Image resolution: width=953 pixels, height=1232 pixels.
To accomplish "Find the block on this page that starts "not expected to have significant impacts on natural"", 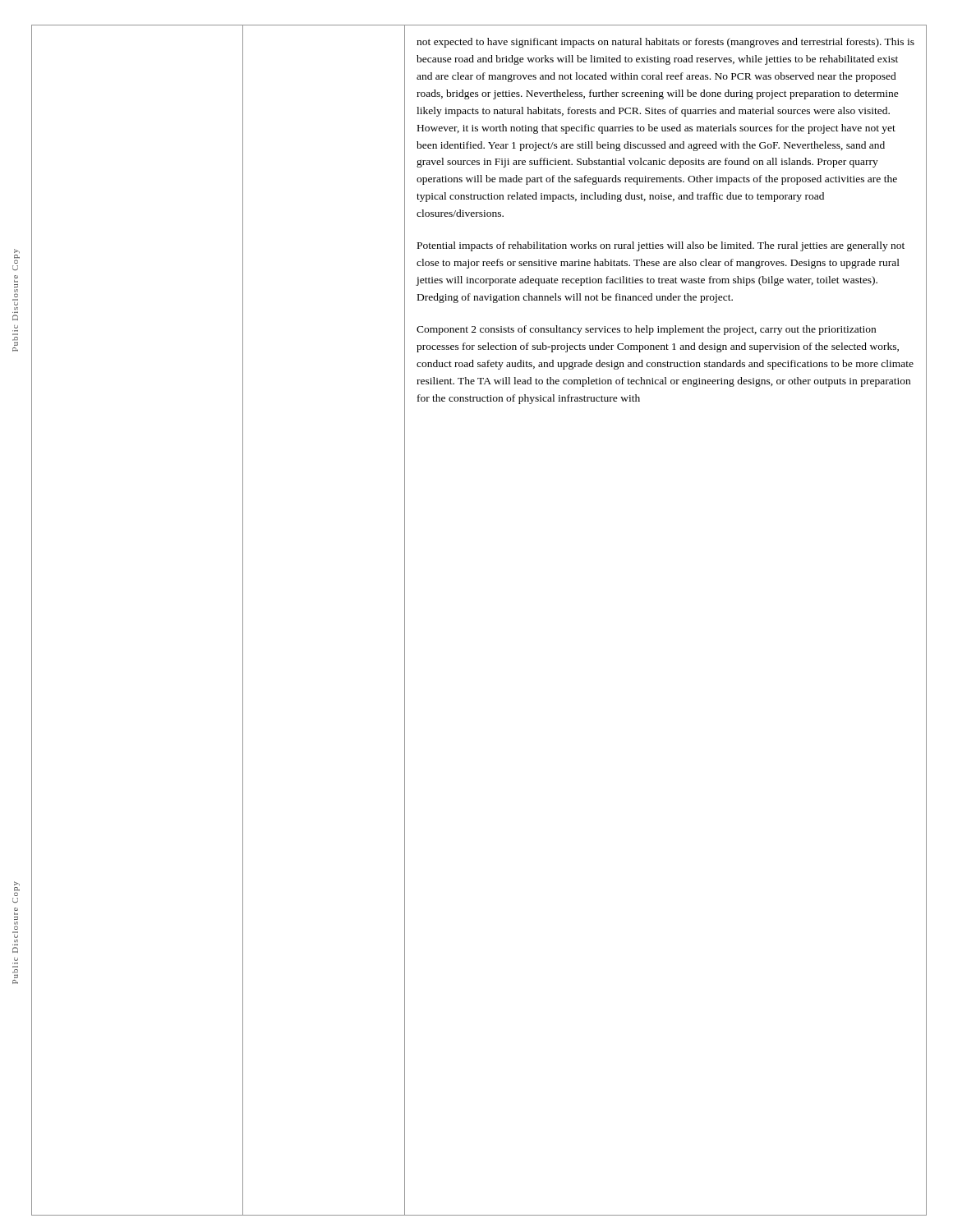I will click(665, 127).
